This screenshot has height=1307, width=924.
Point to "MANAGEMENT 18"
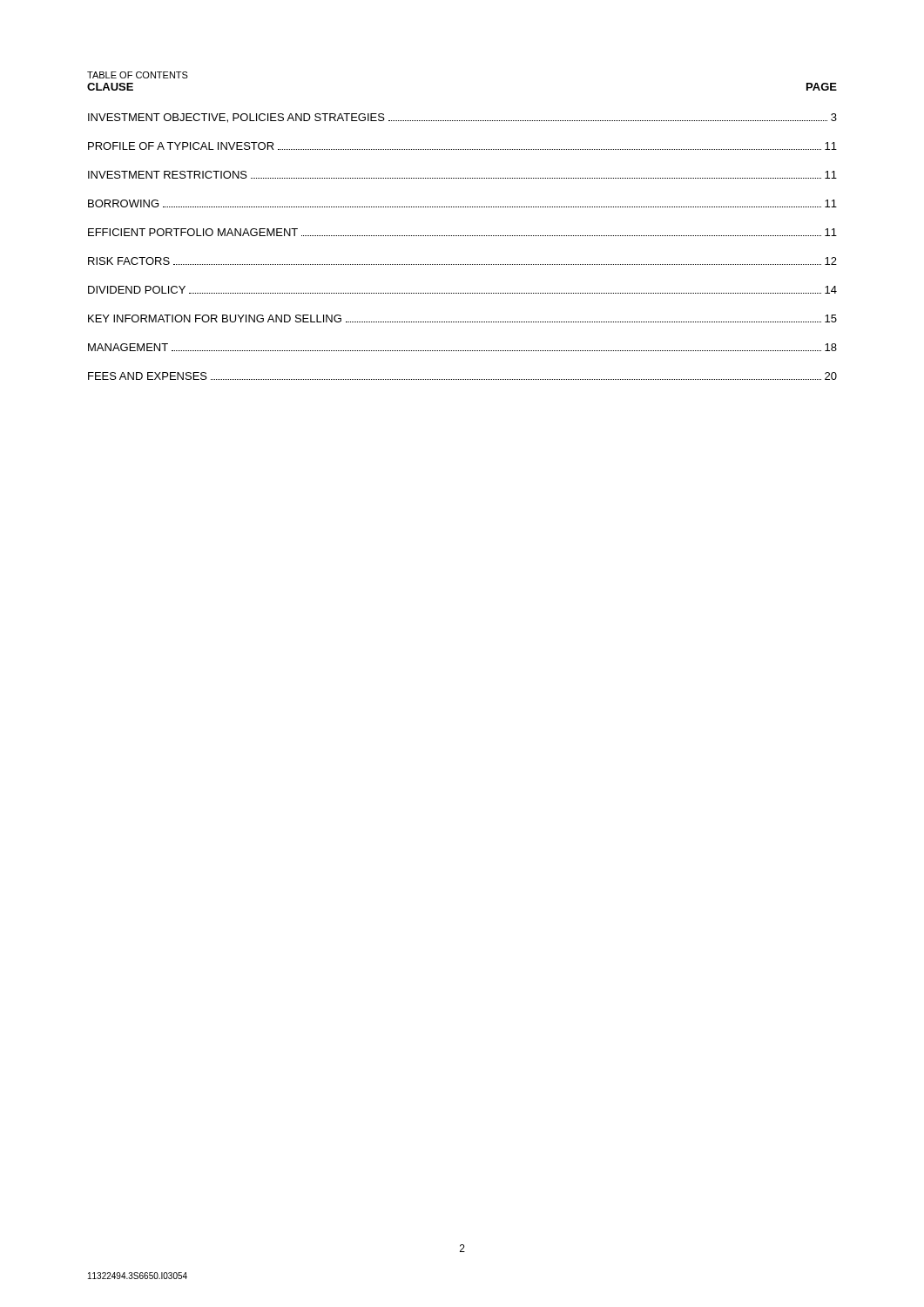tap(462, 347)
